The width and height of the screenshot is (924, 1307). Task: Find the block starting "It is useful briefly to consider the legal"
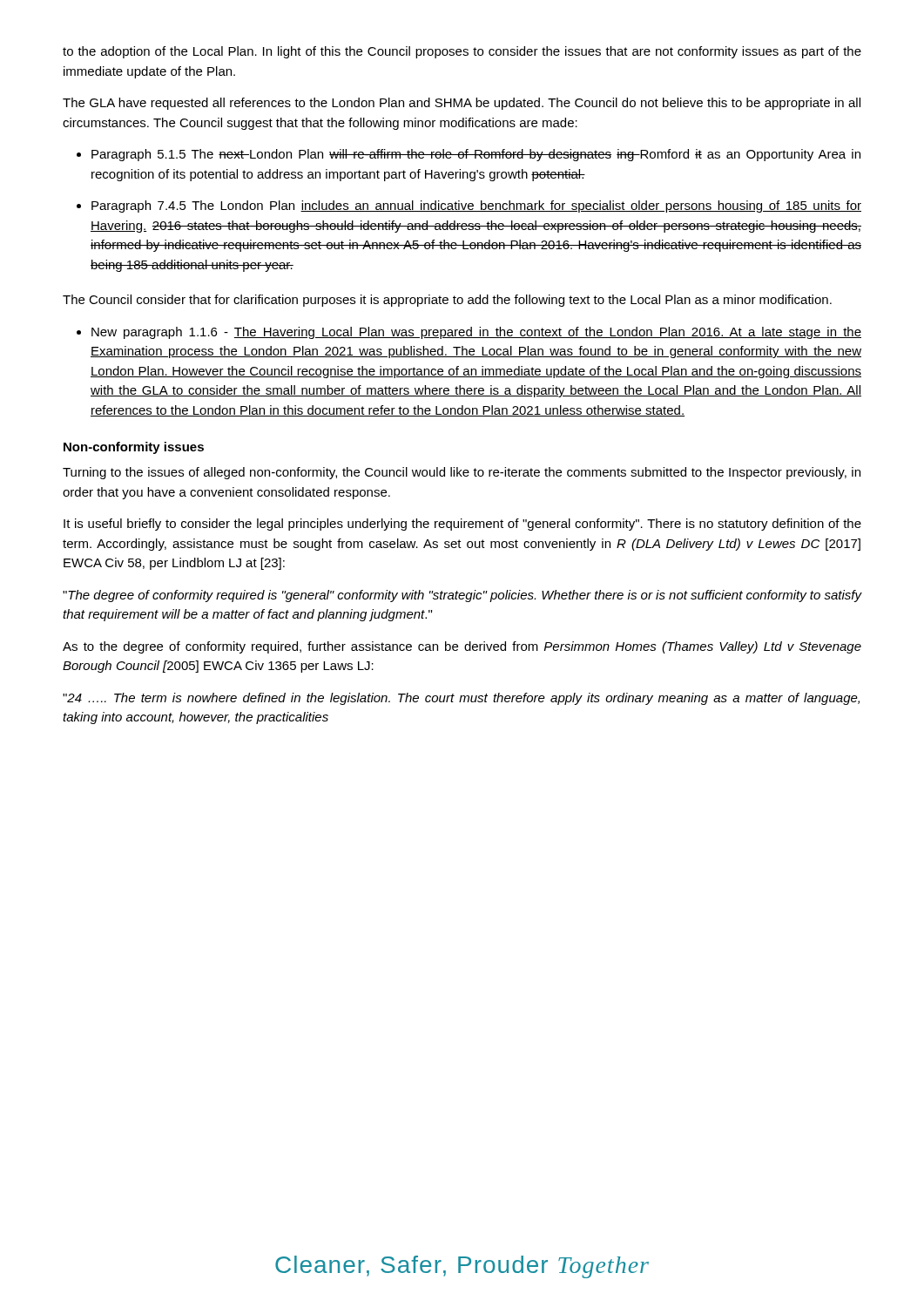(462, 543)
